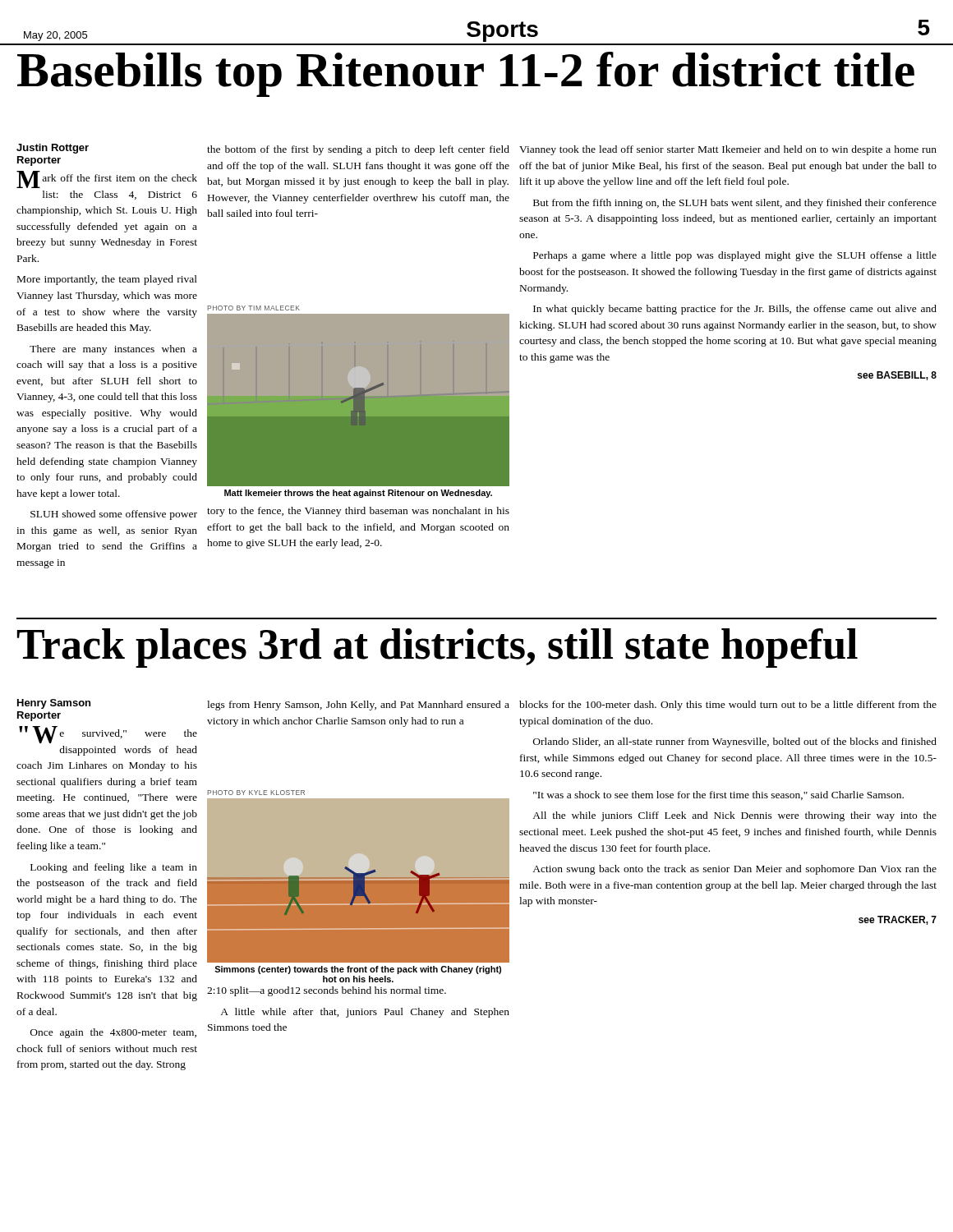Locate the caption that opens with "Simmons (center) towards the"
Screen dimensions: 1232x953
click(x=358, y=974)
